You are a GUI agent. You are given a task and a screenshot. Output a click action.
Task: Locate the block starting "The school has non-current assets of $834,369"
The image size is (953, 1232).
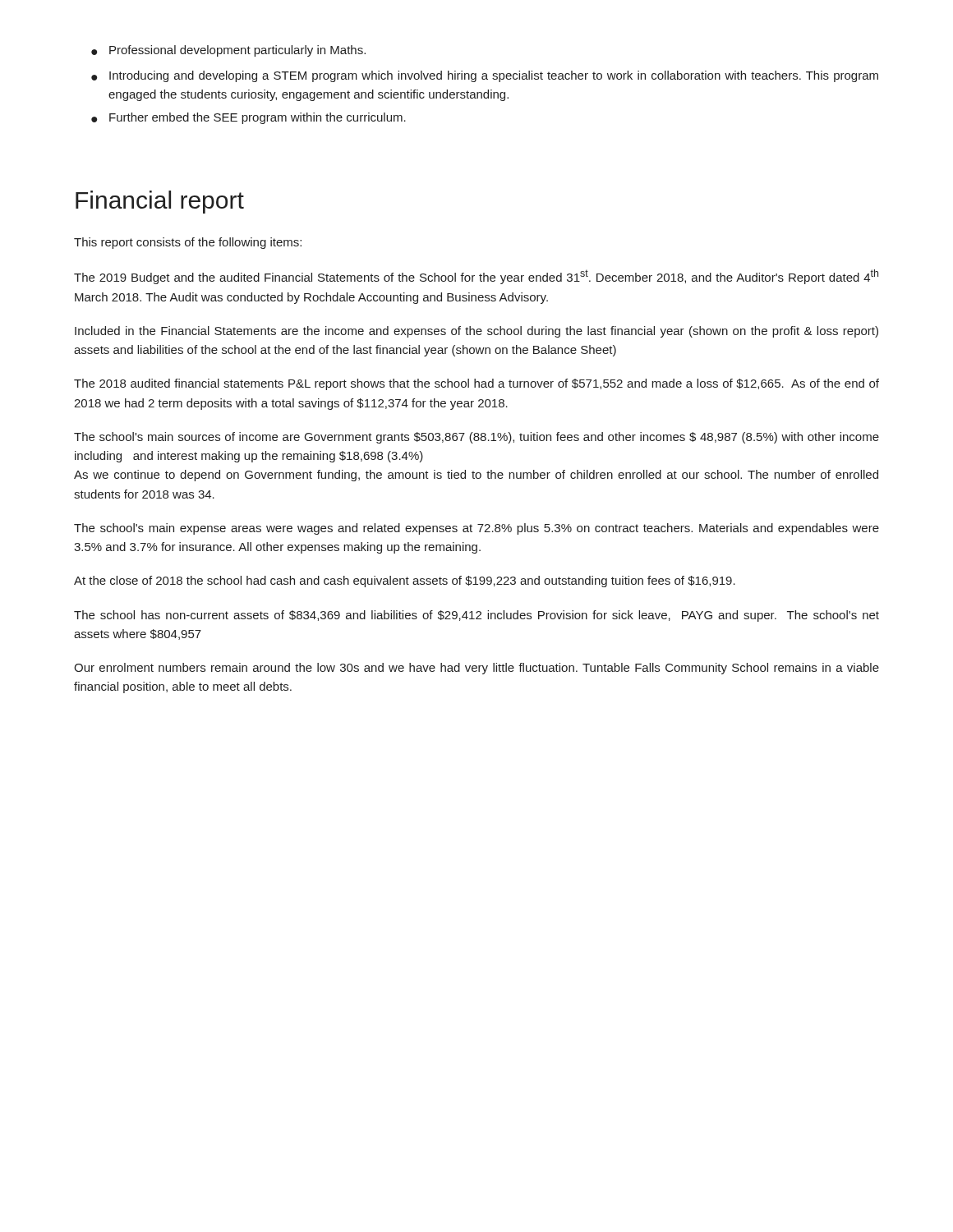(476, 624)
